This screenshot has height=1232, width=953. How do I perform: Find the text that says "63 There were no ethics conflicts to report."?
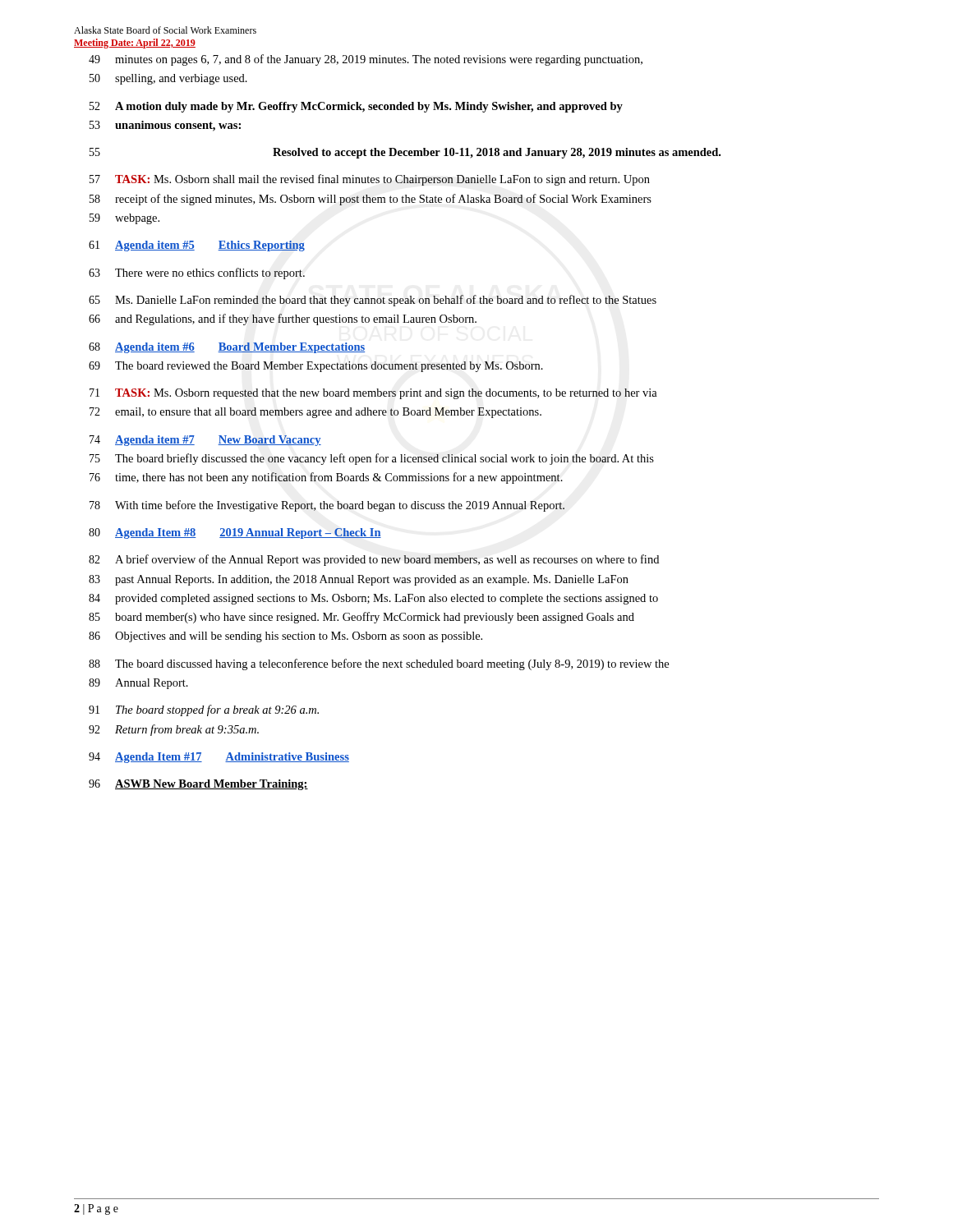point(197,274)
